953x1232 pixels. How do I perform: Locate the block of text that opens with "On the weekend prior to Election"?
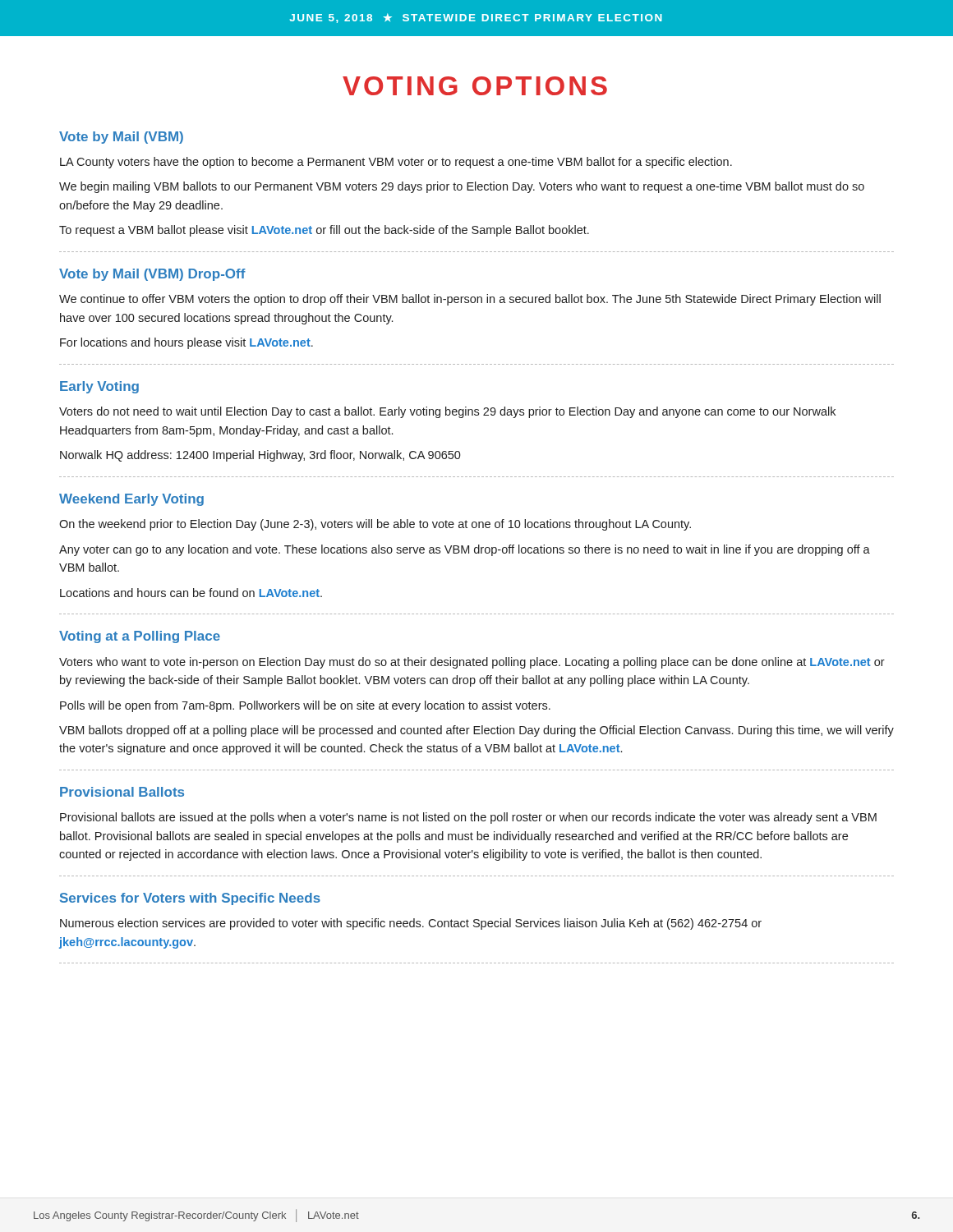[376, 524]
